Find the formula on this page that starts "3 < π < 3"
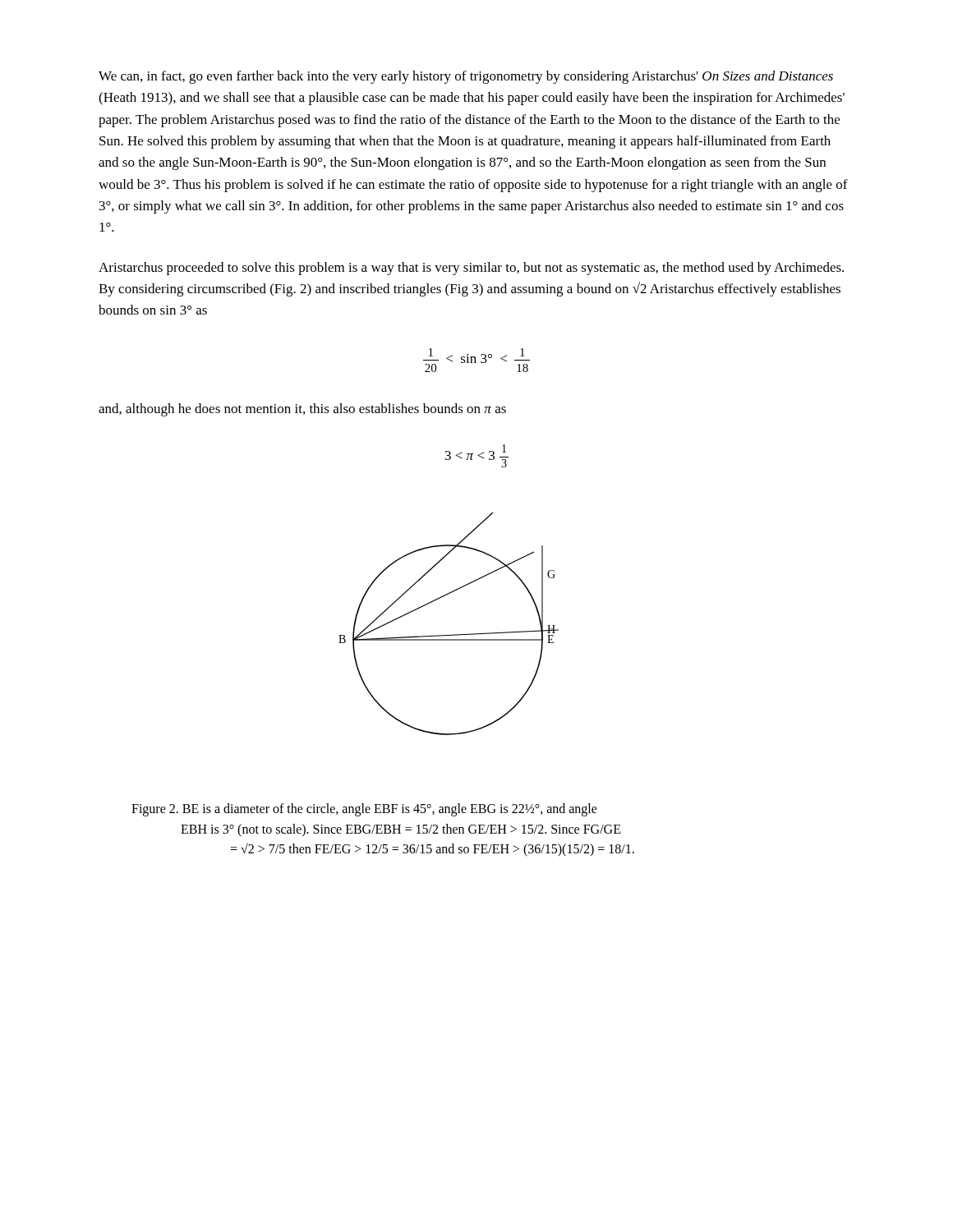This screenshot has height=1232, width=953. (x=476, y=457)
